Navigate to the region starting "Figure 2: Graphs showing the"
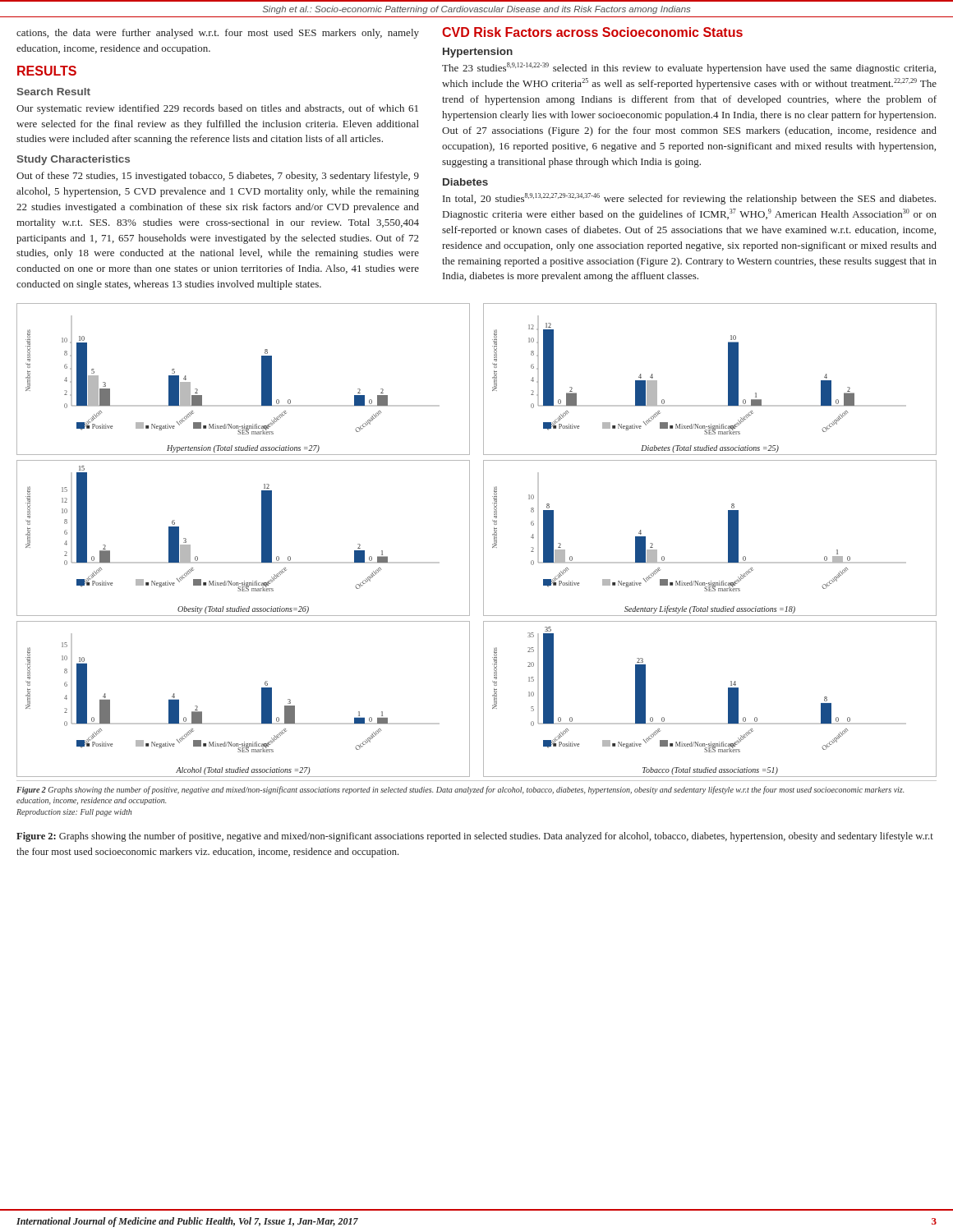This screenshot has width=953, height=1232. pyautogui.click(x=475, y=844)
